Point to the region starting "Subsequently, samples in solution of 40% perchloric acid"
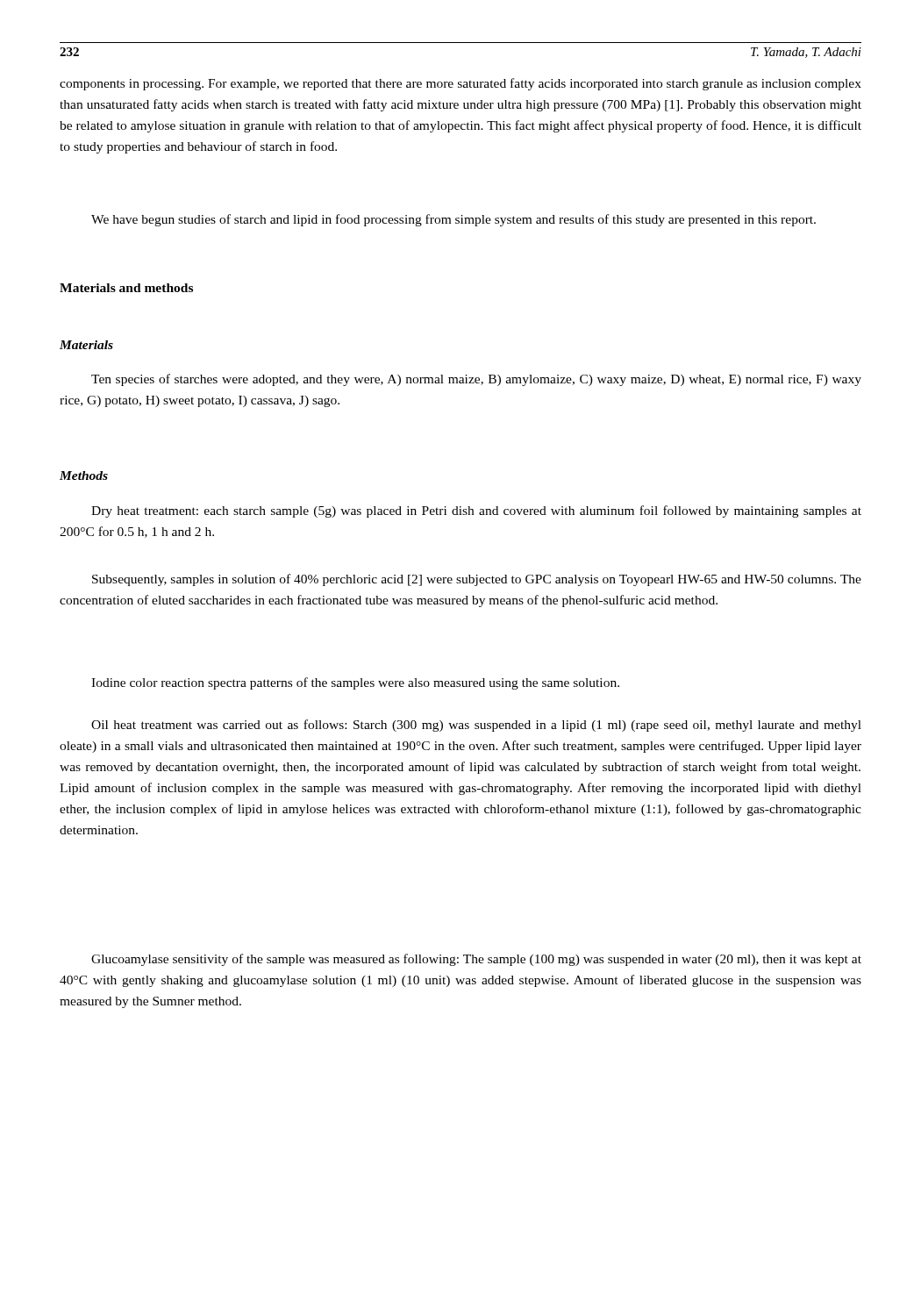The height and width of the screenshot is (1316, 921). coord(460,589)
